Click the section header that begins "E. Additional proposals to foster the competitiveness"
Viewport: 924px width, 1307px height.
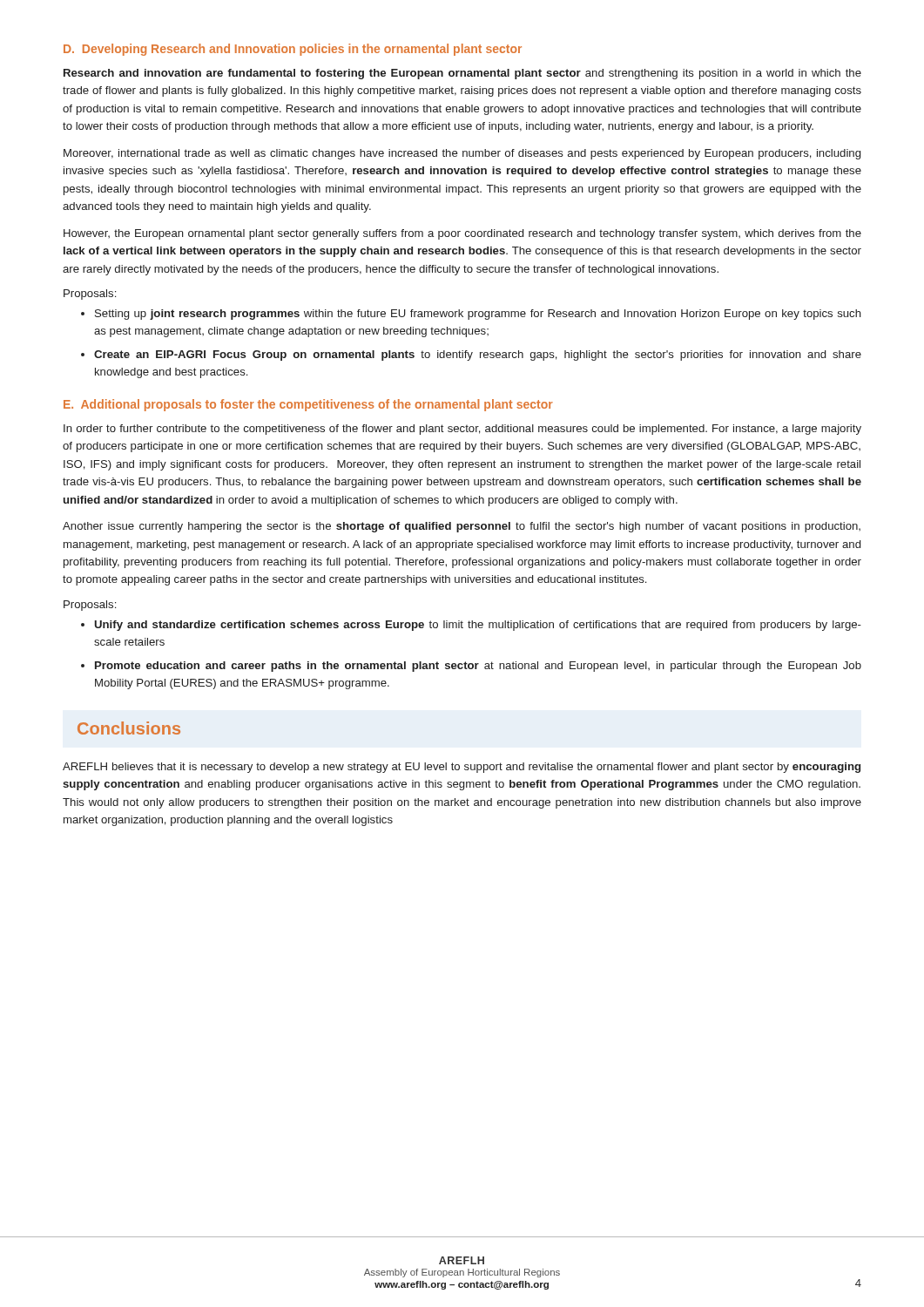click(x=308, y=404)
